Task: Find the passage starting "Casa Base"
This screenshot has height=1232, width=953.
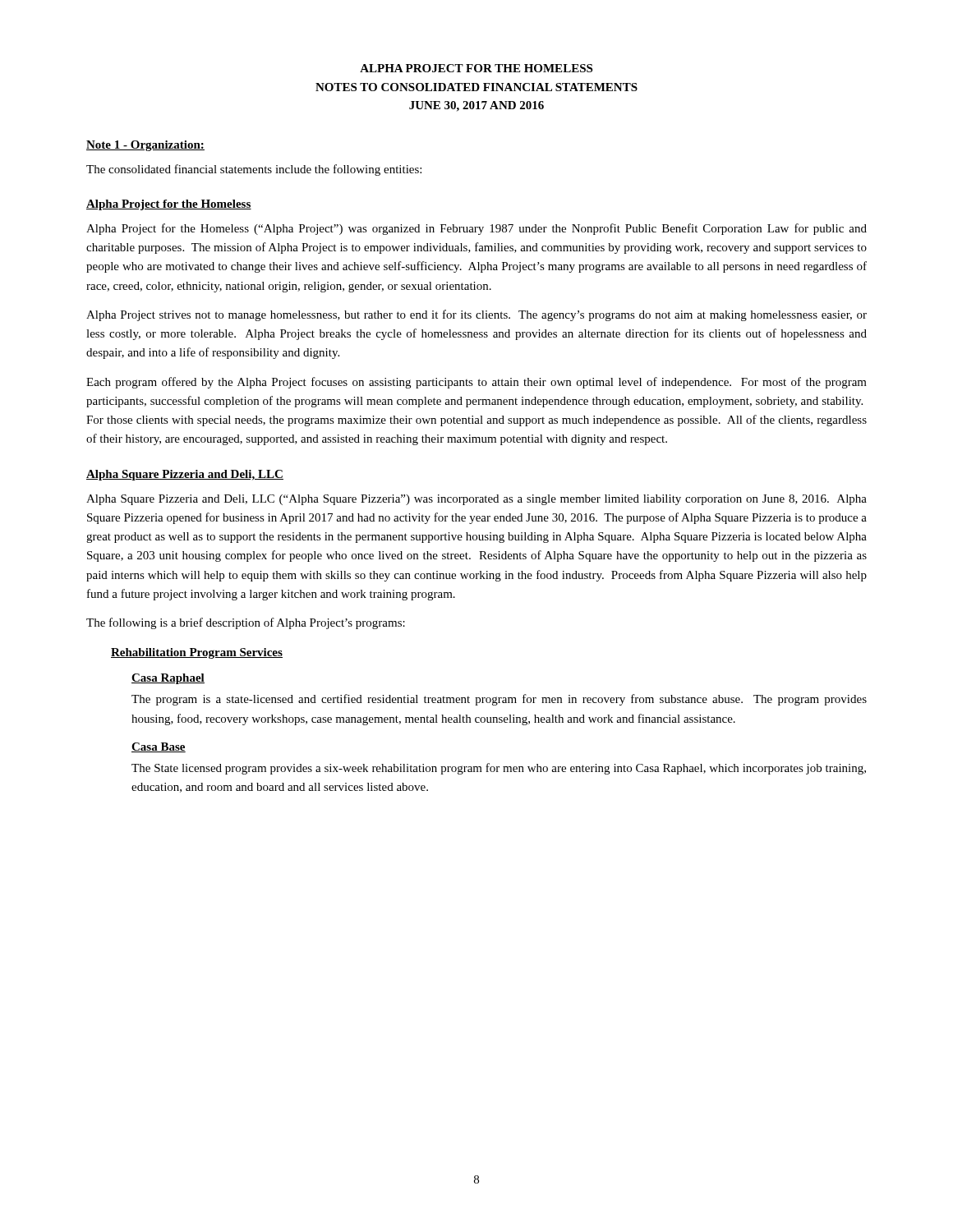Action: point(158,746)
